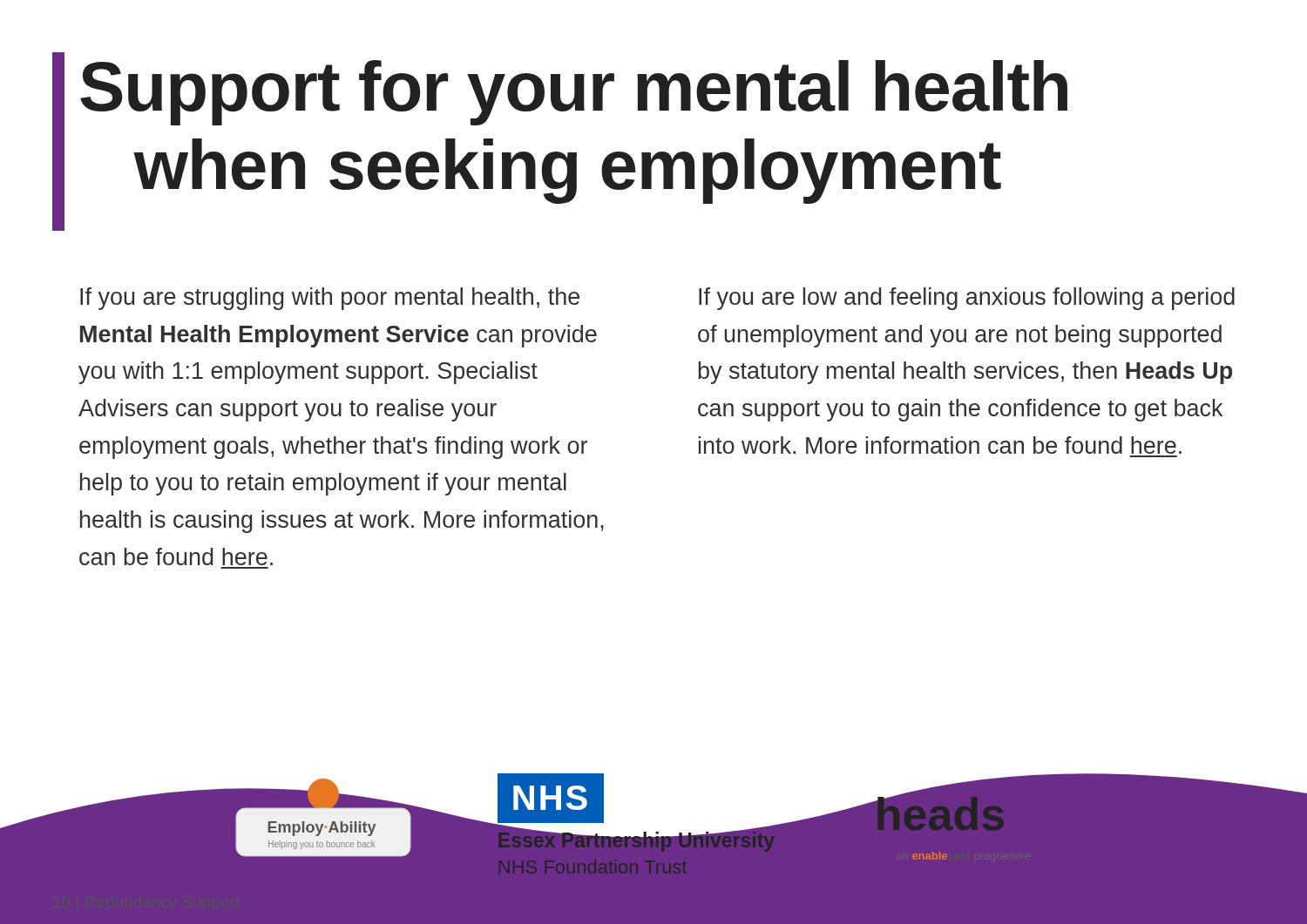Select the text block containing "If you are low and"
This screenshot has width=1307, height=924.
[x=966, y=371]
